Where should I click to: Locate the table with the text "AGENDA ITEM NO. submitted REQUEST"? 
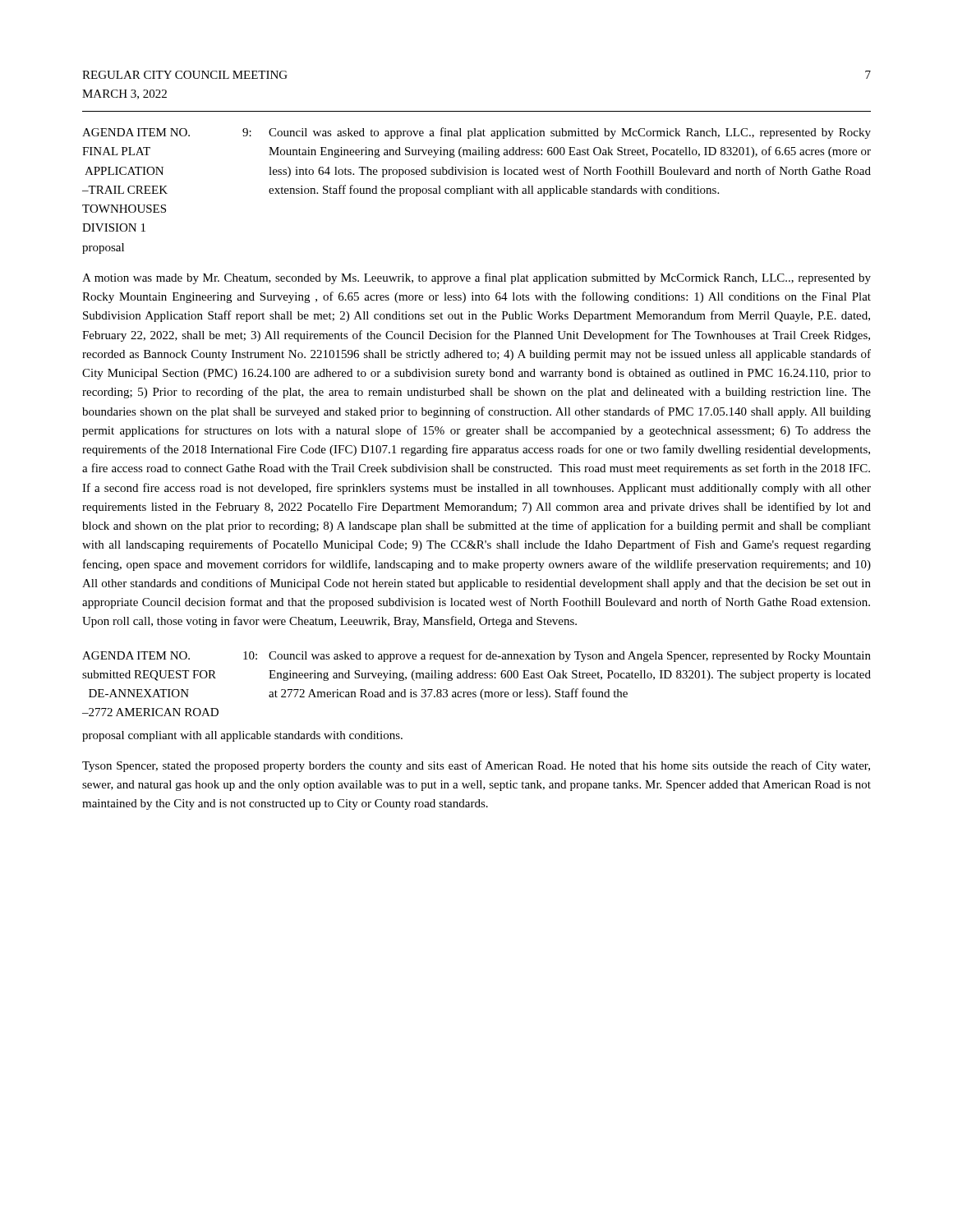point(476,684)
